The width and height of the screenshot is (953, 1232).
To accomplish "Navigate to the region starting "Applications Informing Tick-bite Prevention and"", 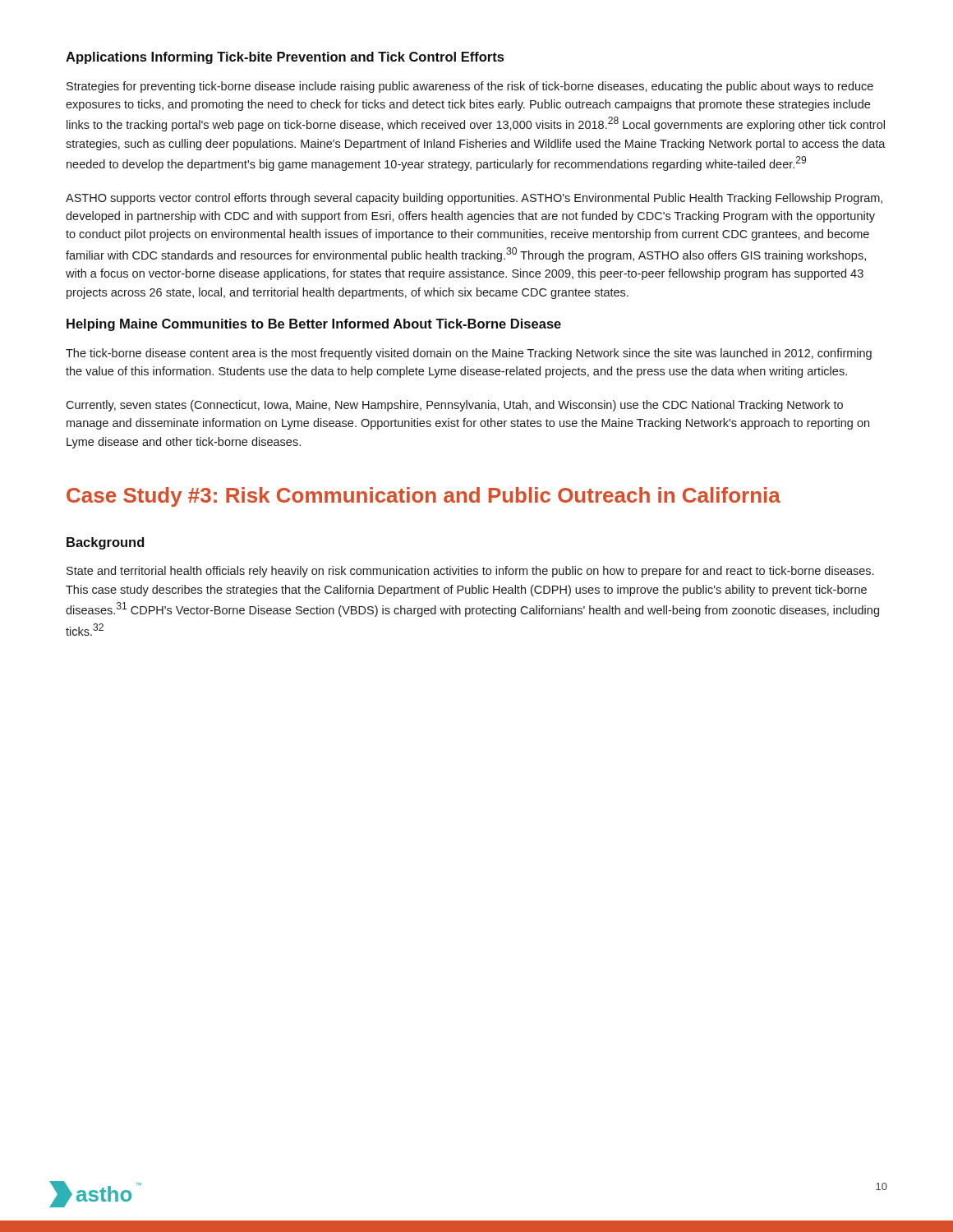I will click(476, 57).
